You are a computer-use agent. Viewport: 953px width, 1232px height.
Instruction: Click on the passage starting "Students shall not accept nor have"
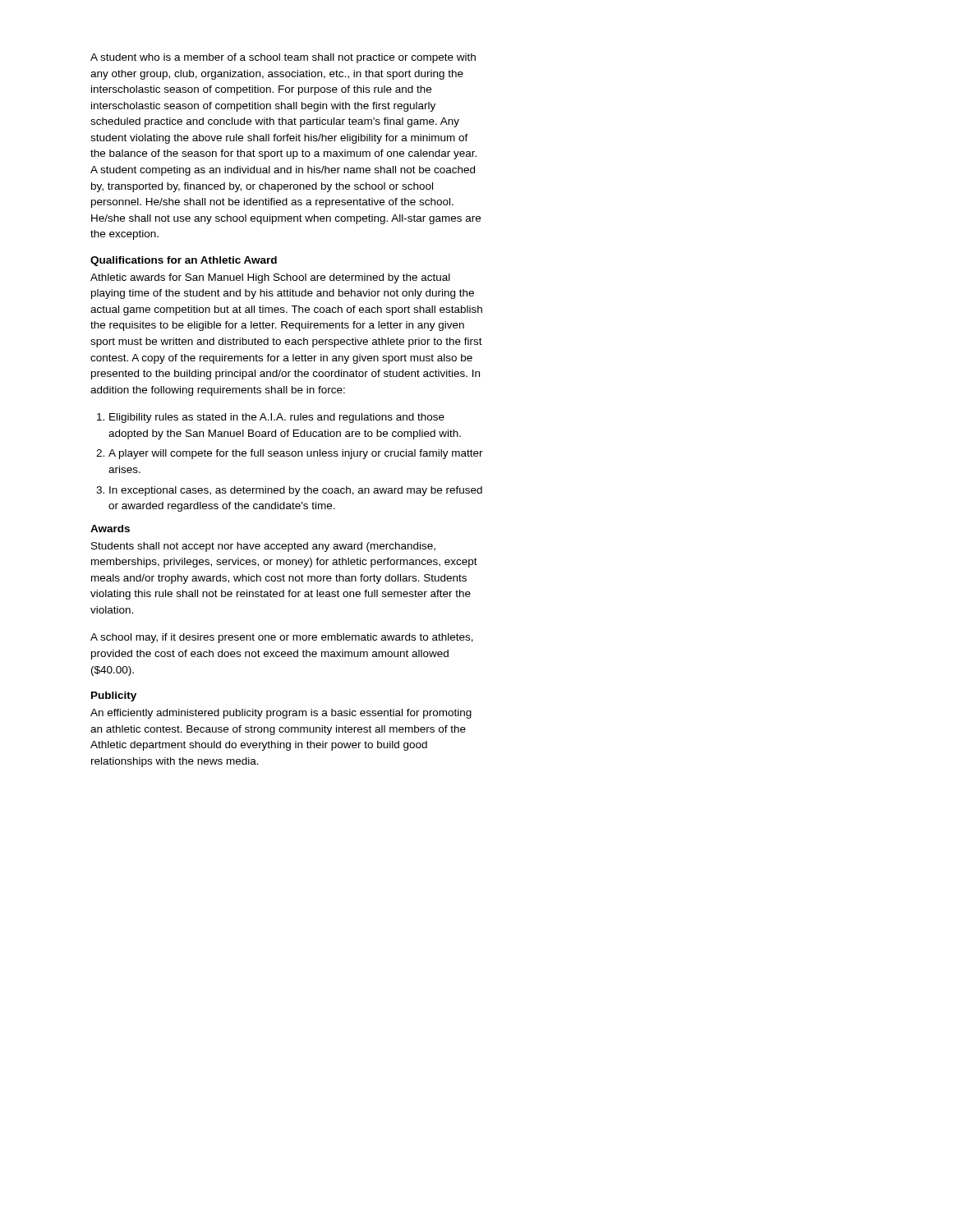[x=284, y=578]
